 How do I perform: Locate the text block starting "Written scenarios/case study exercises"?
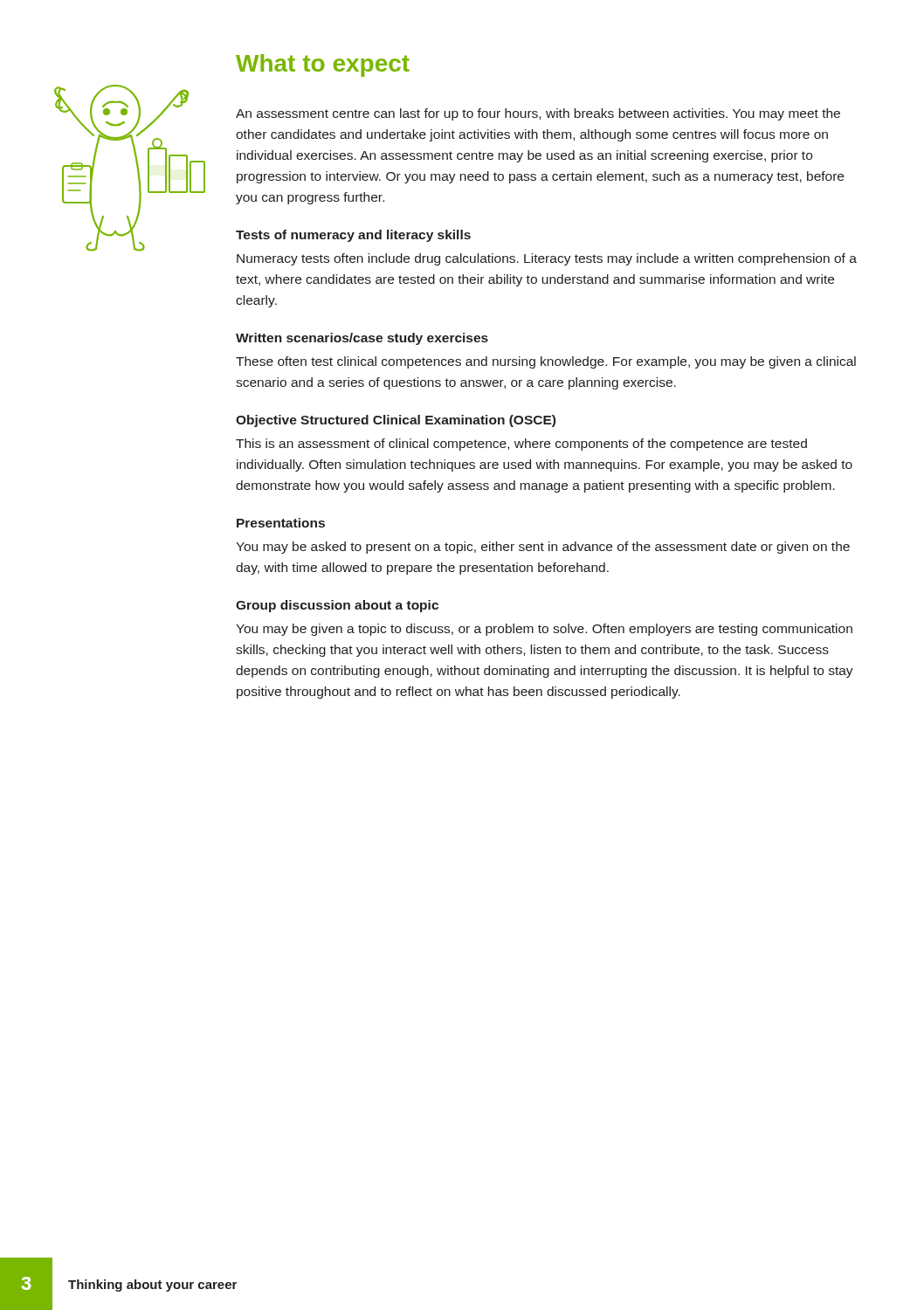pos(362,337)
